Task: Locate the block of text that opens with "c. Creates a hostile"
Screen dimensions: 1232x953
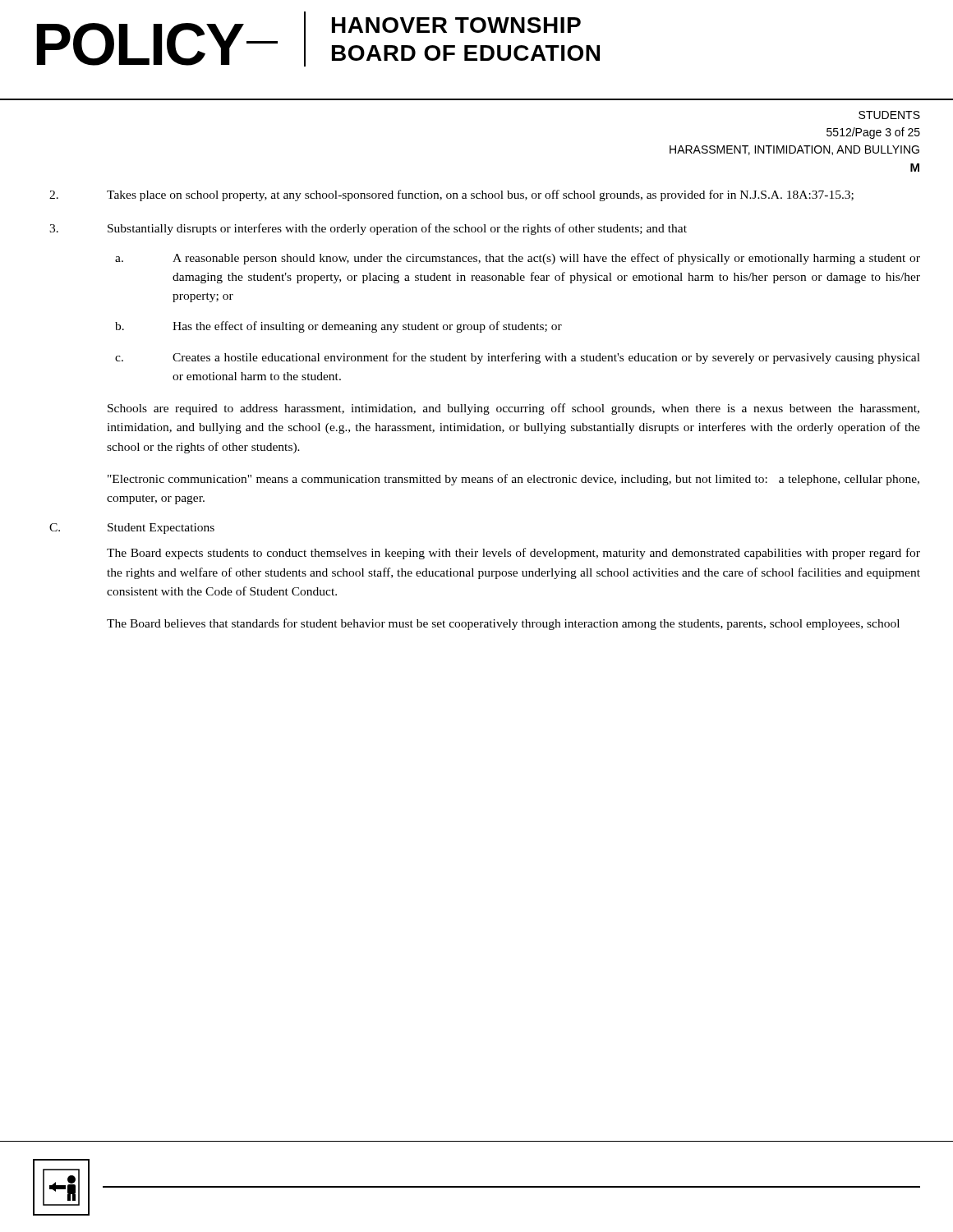Action: [x=505, y=366]
